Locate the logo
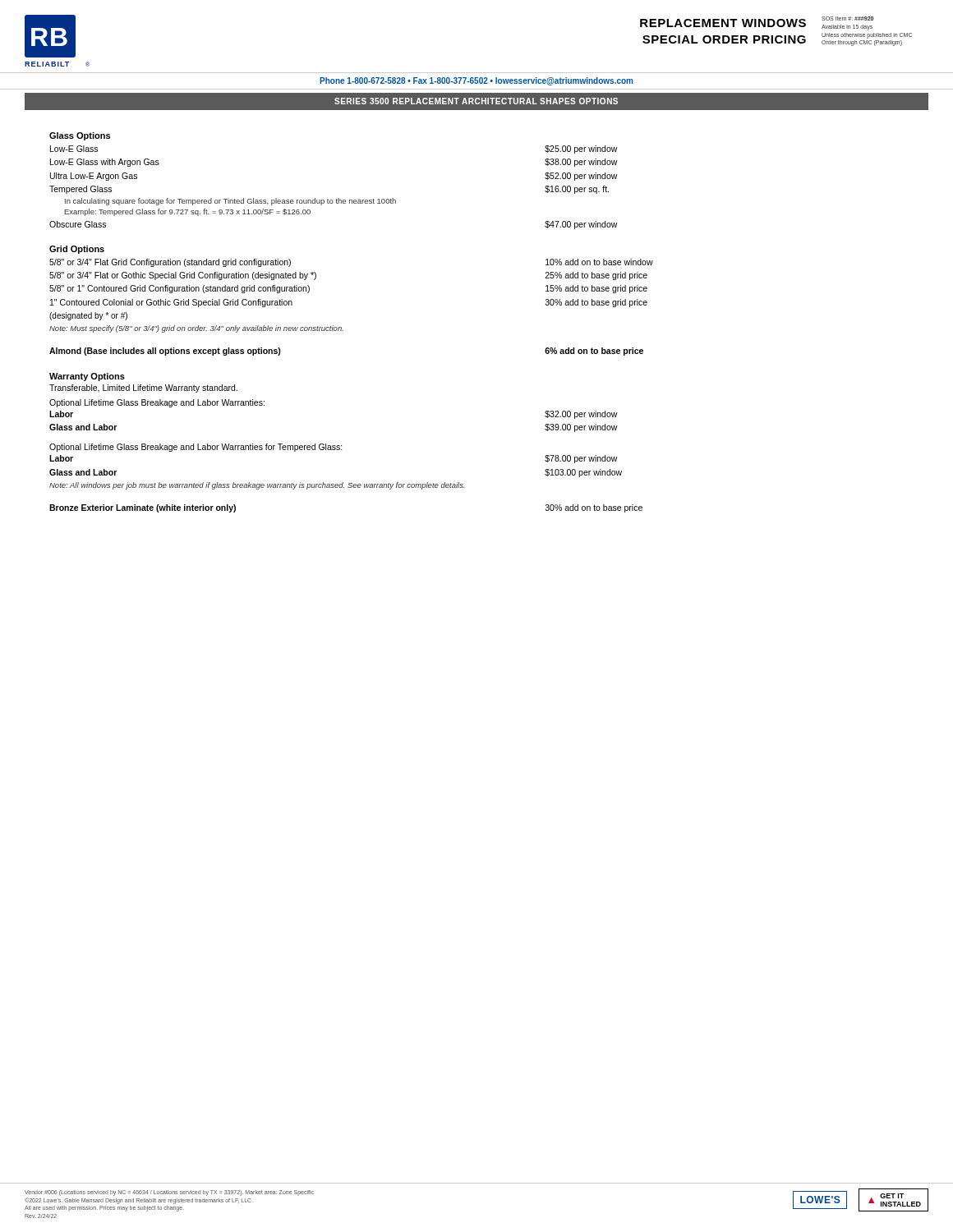The width and height of the screenshot is (953, 1232). (x=62, y=44)
